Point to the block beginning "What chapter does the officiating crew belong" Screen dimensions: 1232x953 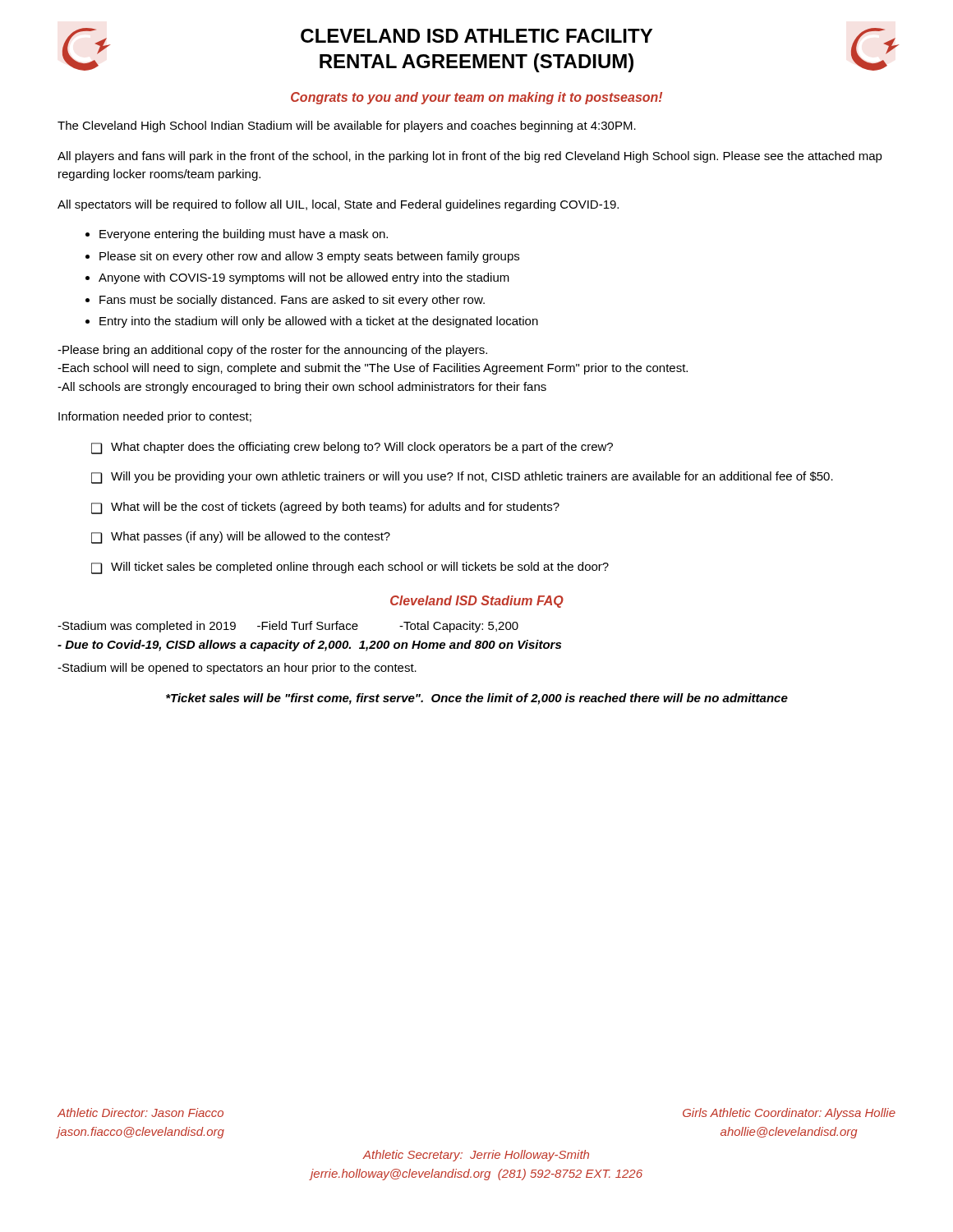(362, 446)
